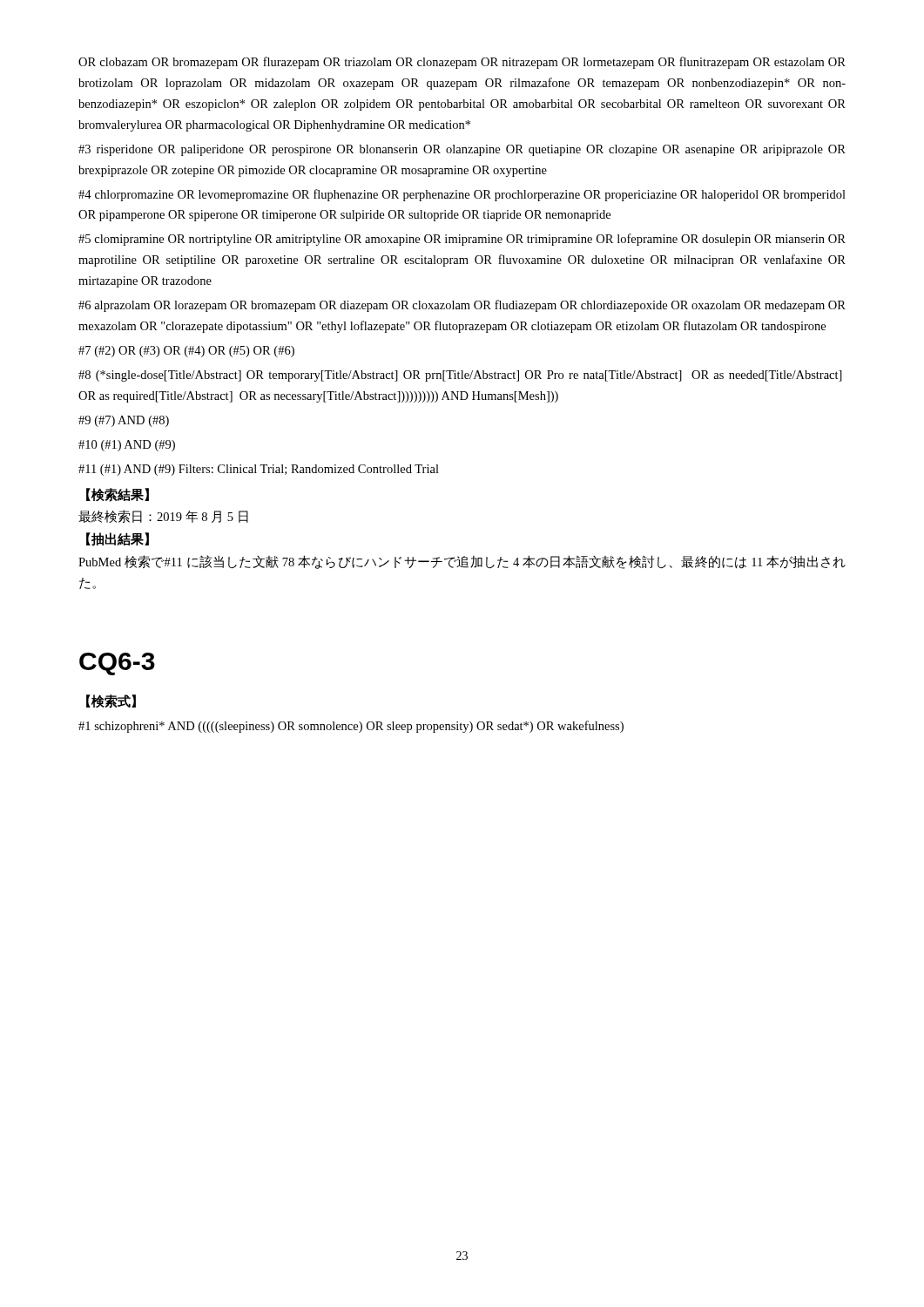
Task: Select the text block starting "7 (#2) OR (#3) OR (#4)"
Action: [187, 350]
